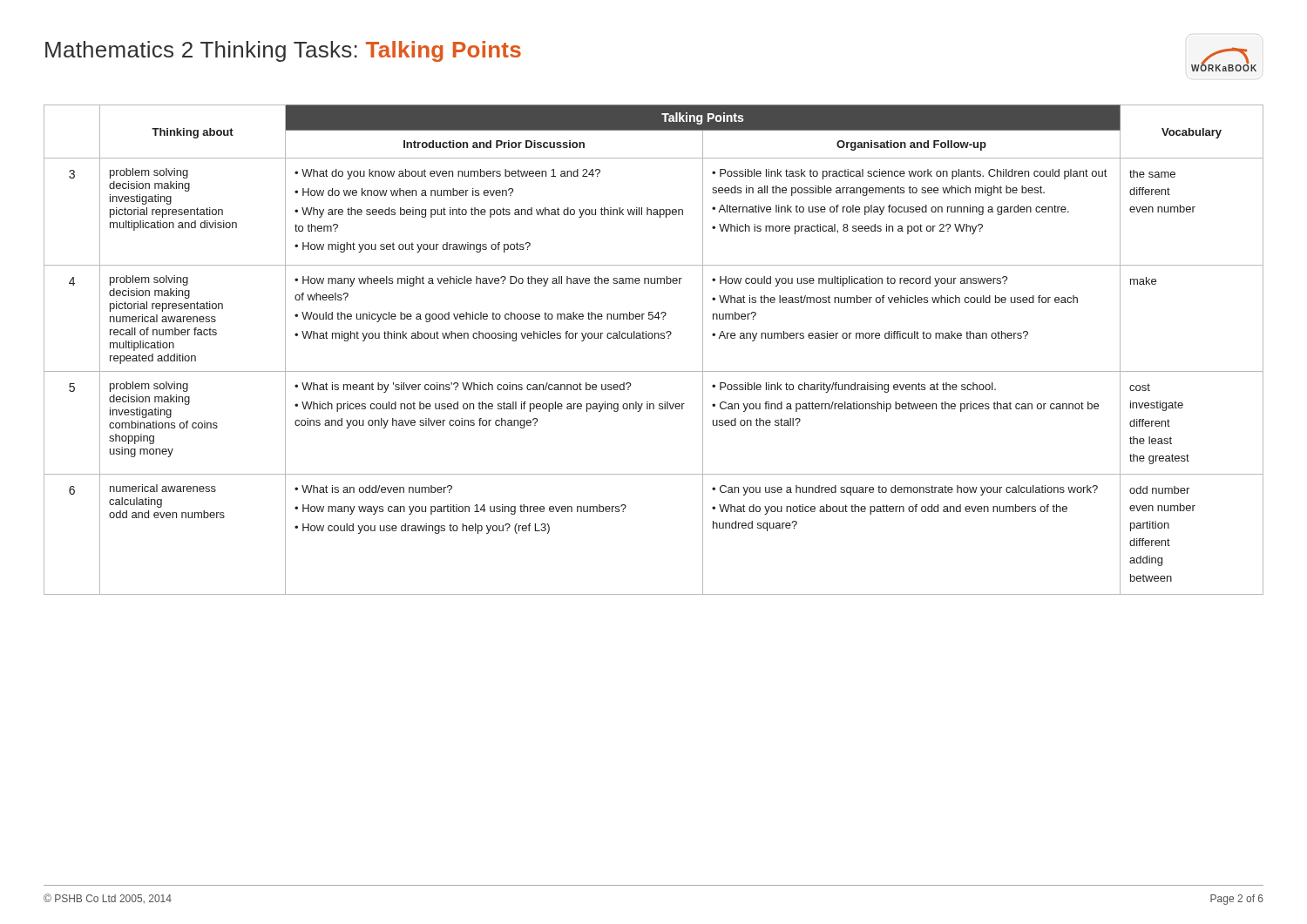Viewport: 1307px width, 924px height.
Task: Select the logo
Action: (1224, 63)
